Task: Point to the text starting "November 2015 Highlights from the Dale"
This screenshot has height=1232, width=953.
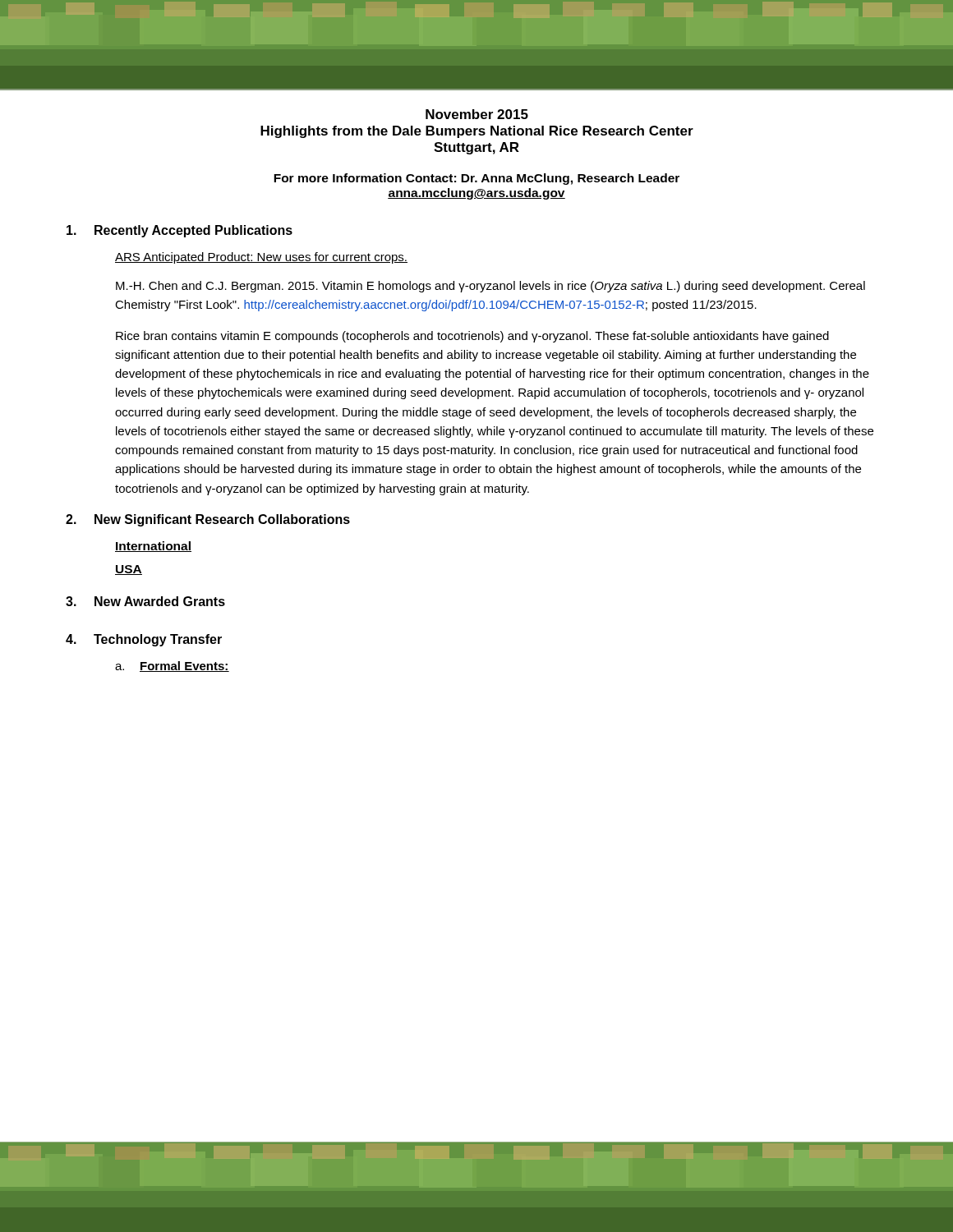Action: click(476, 131)
